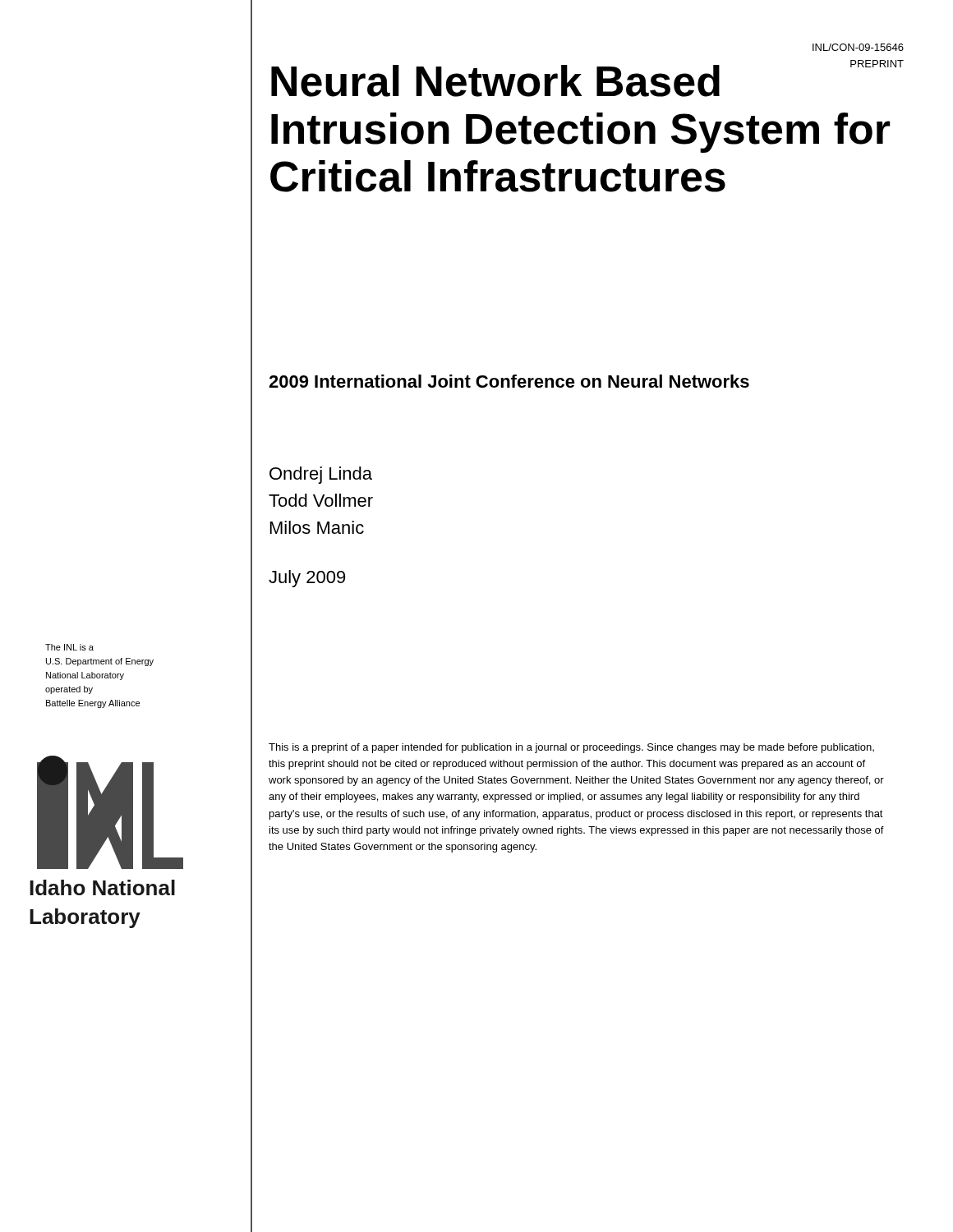Image resolution: width=953 pixels, height=1232 pixels.
Task: Select the text block with the text "Ondrej Linda Todd"
Action: pyautogui.click(x=321, y=501)
